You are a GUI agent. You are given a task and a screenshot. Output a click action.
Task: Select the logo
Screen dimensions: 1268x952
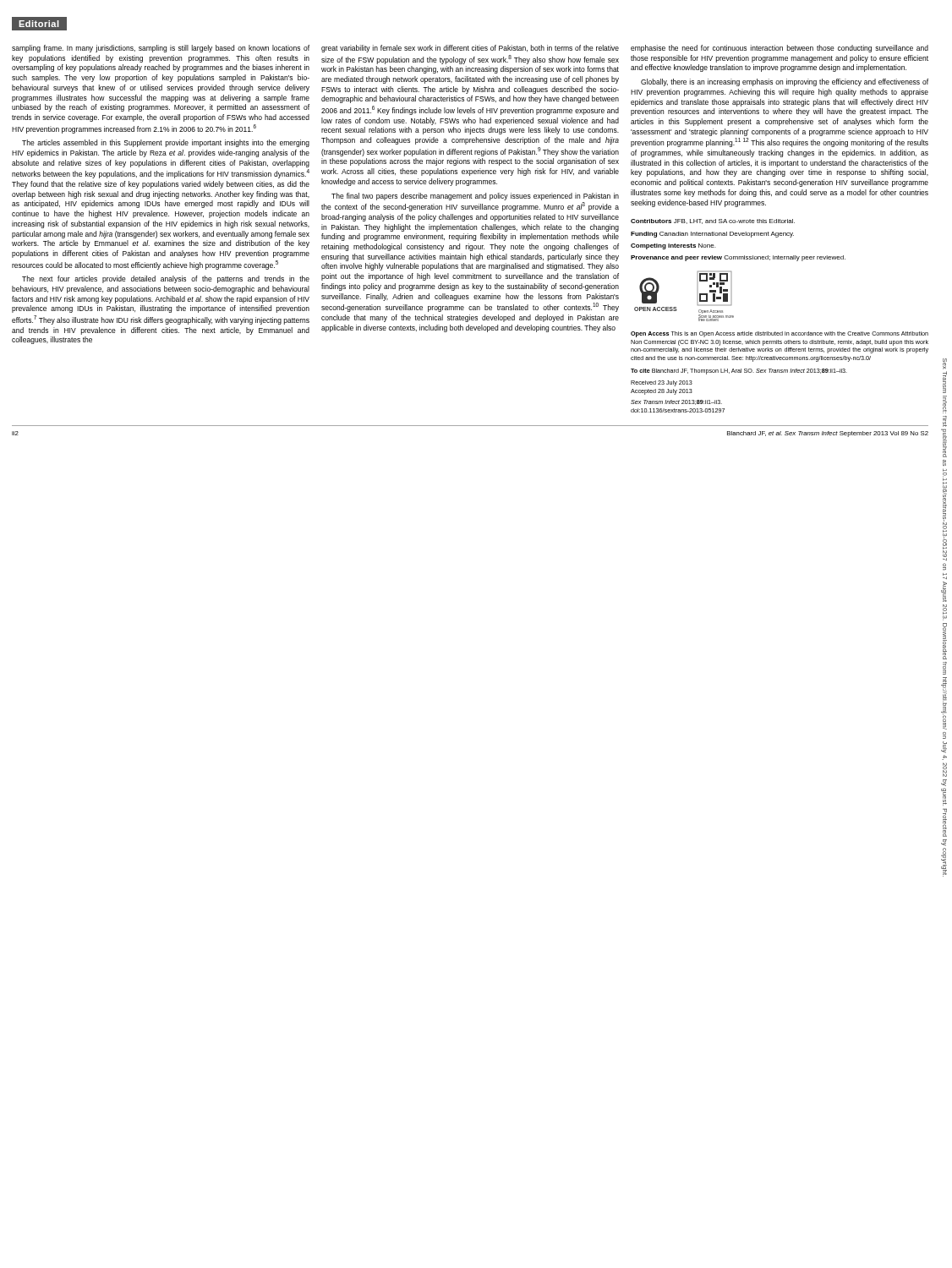pyautogui.click(x=659, y=294)
